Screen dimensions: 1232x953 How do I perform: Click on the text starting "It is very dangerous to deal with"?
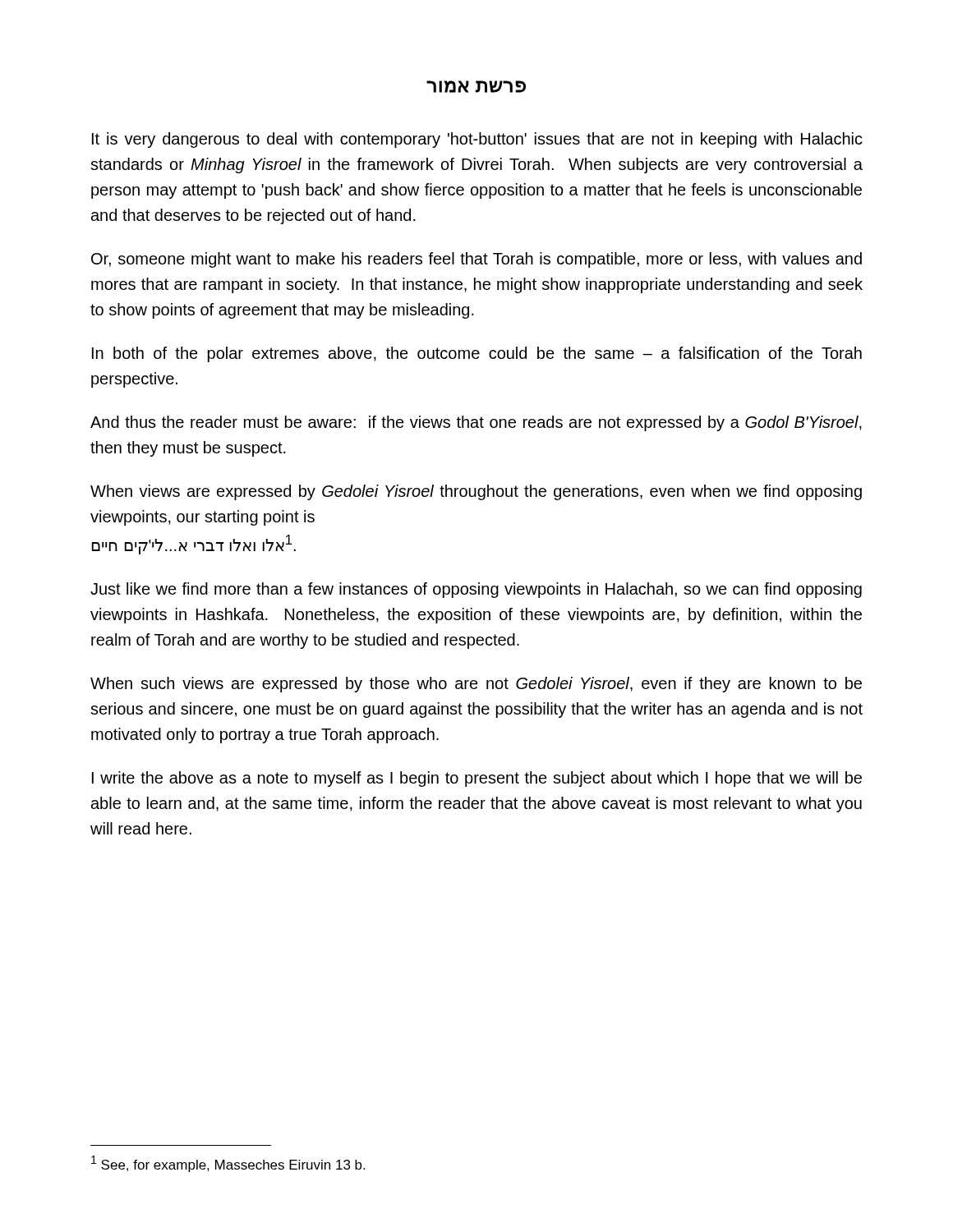click(476, 177)
